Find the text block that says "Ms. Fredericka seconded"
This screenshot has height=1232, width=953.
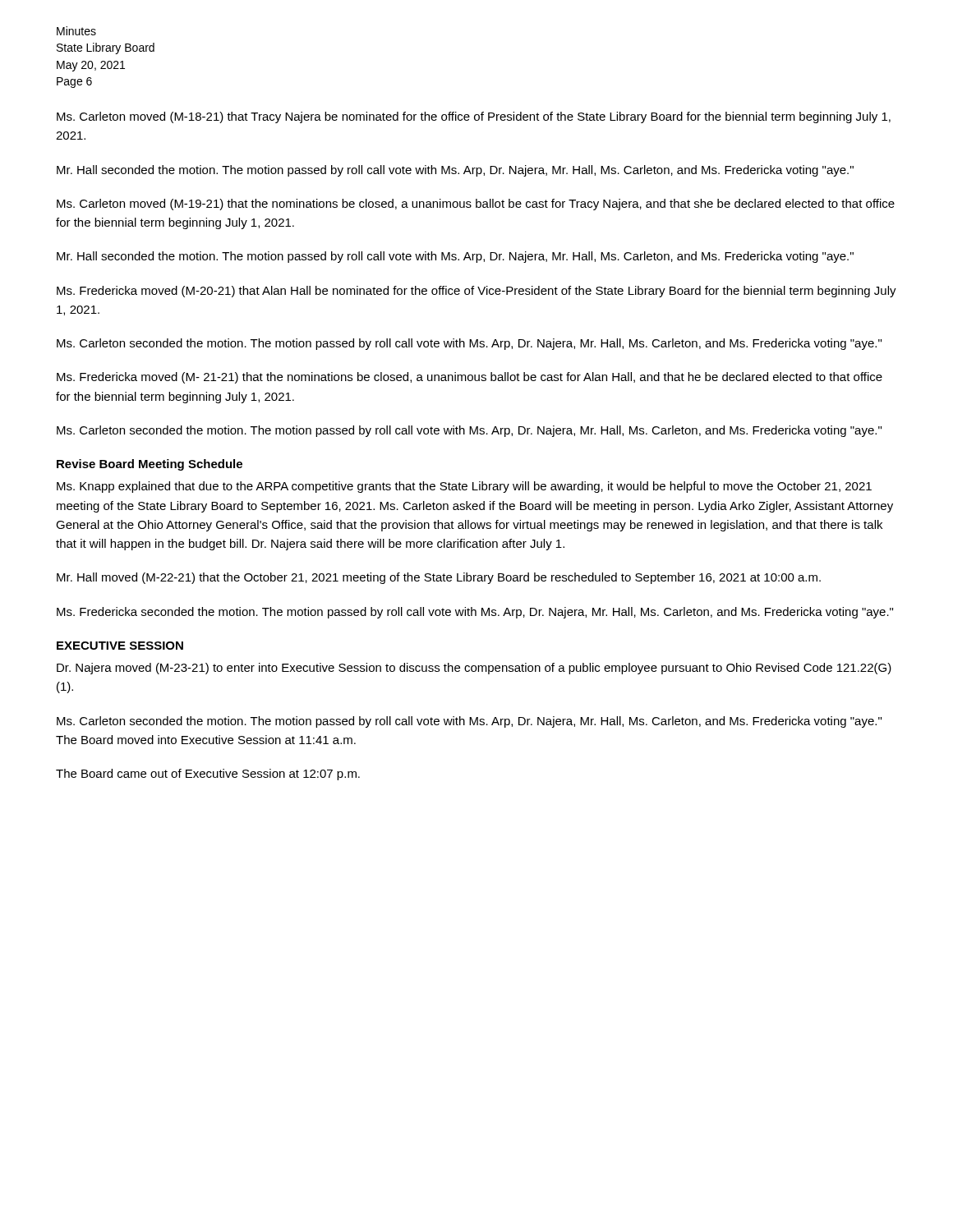475,611
